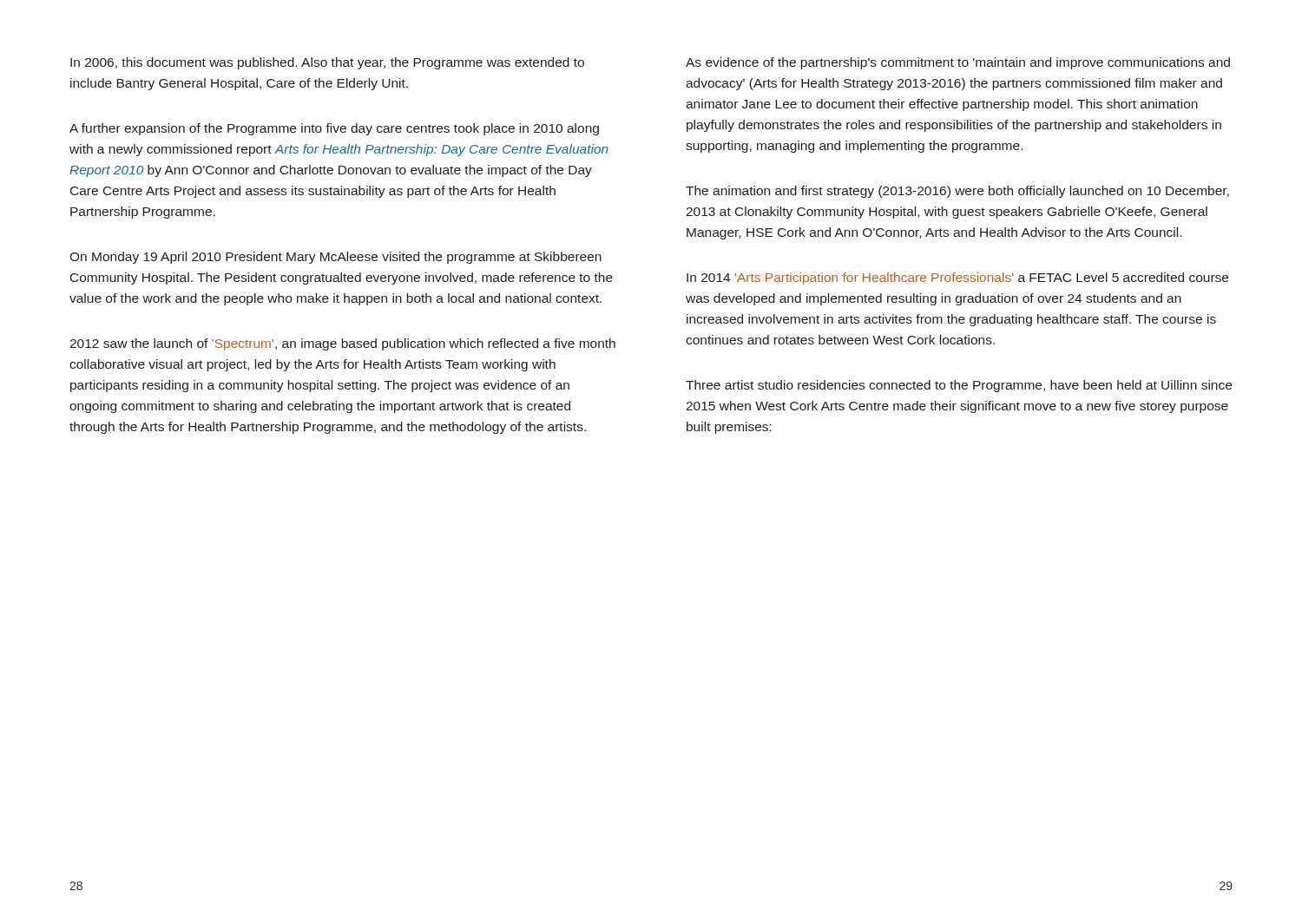Click the passage that begins "2012 saw the launch"
This screenshot has width=1302, height=924.
pos(343,385)
